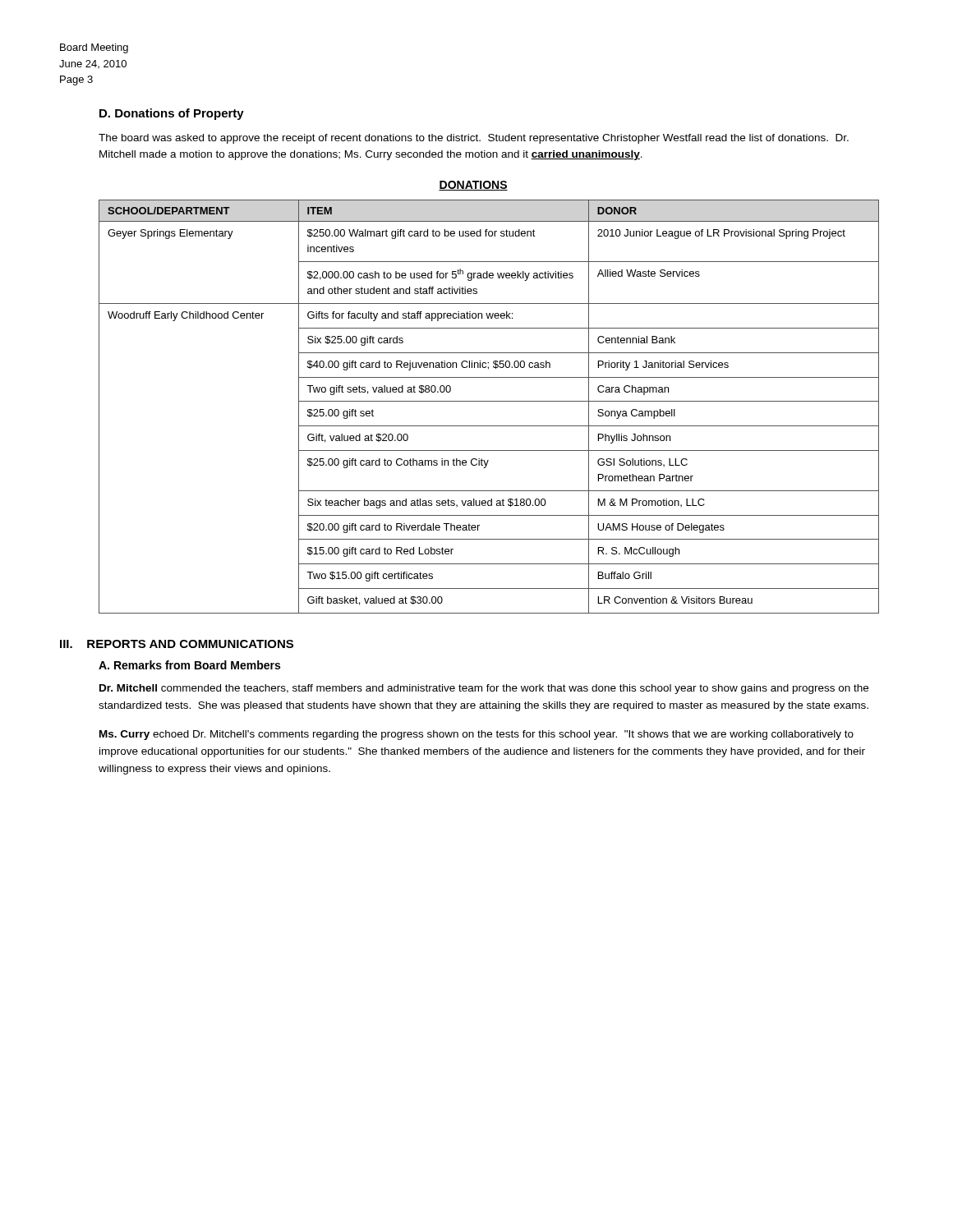953x1232 pixels.
Task: Where does it say "III. REPORTS AND COMMUNICATIONS"?
Action: tap(177, 644)
